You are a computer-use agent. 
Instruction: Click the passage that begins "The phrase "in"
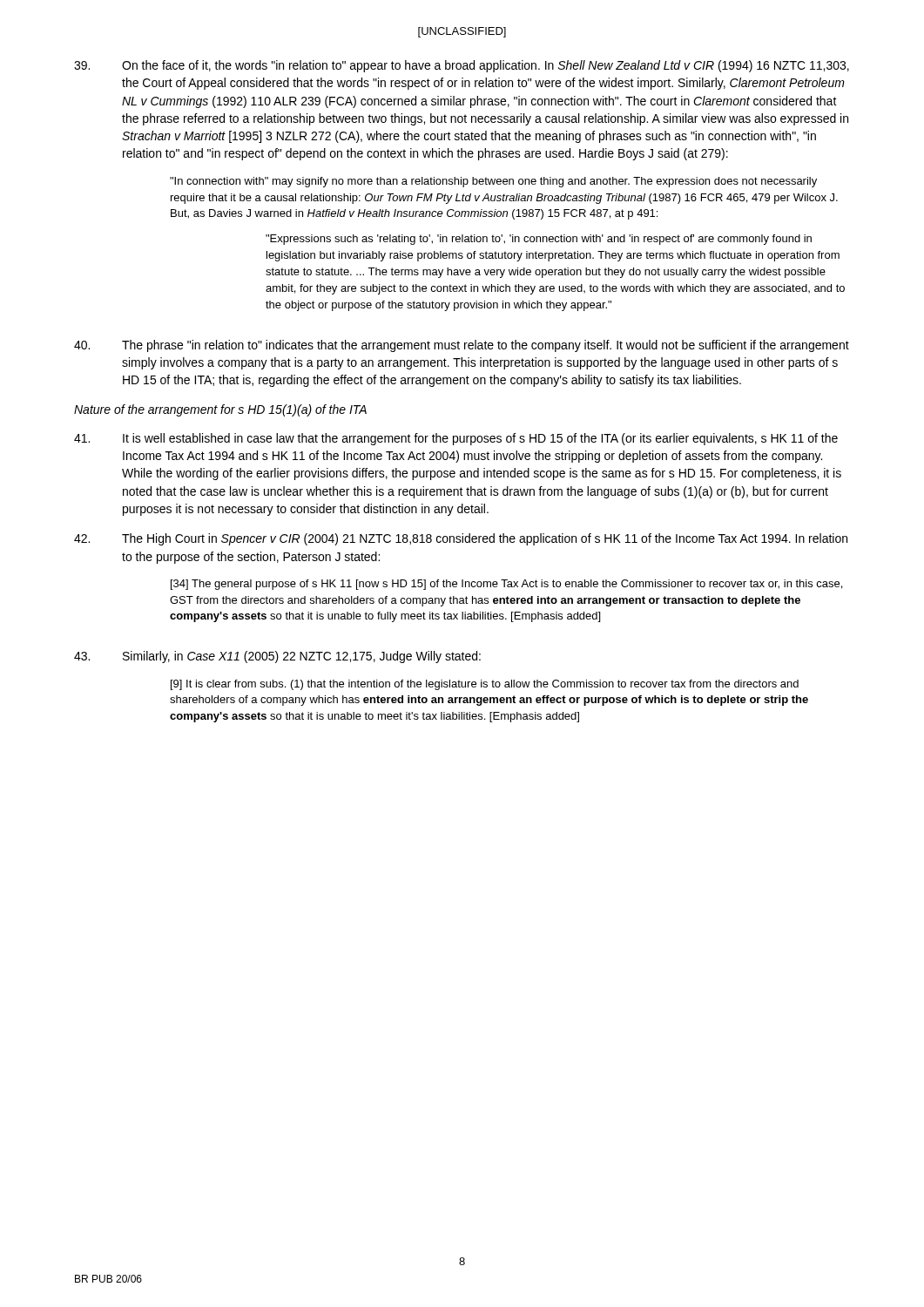point(462,362)
